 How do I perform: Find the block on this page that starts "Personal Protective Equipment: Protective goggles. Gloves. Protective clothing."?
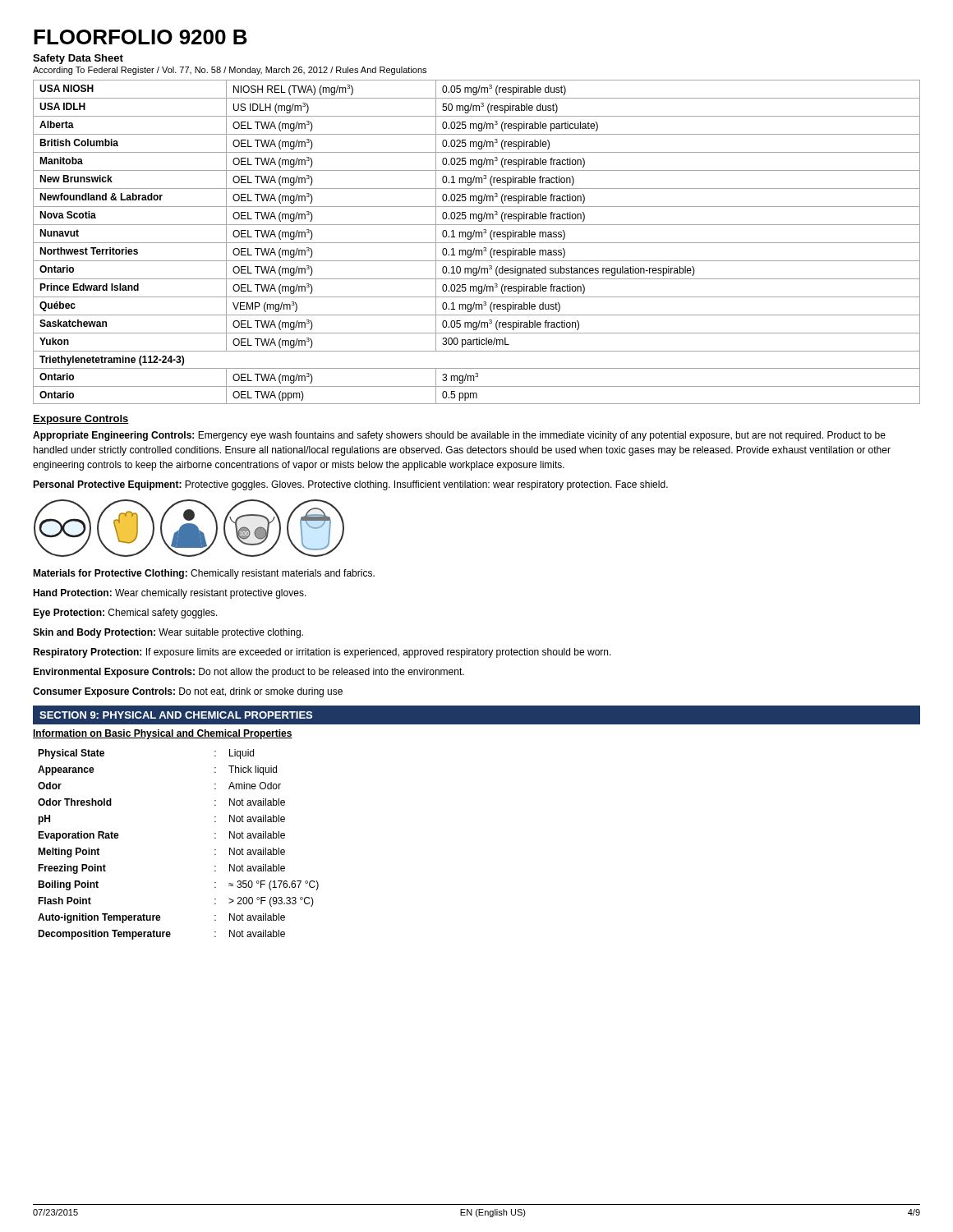click(351, 485)
